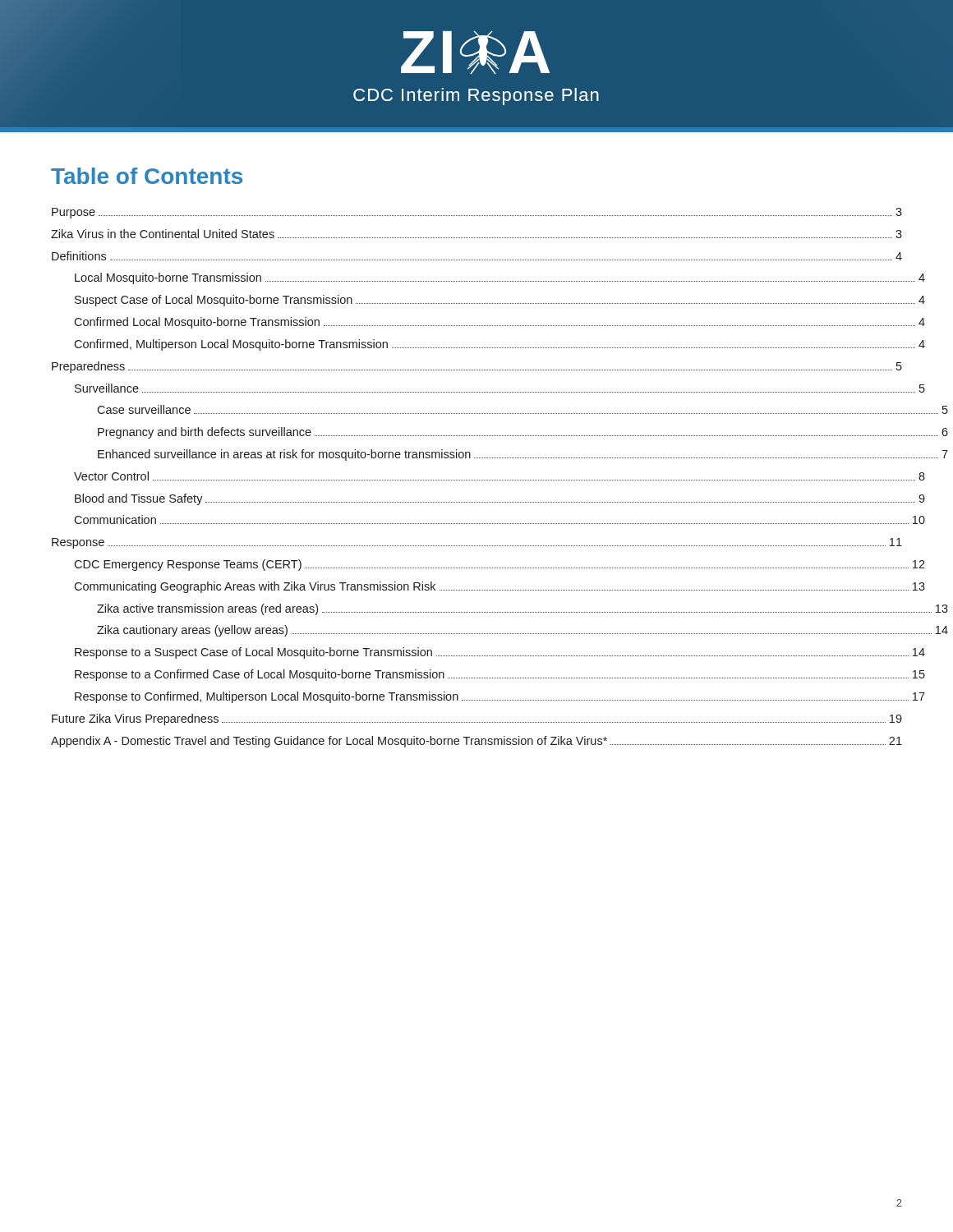
Task: Select the element starting "Enhanced surveillance in areas at"
Action: (522, 454)
